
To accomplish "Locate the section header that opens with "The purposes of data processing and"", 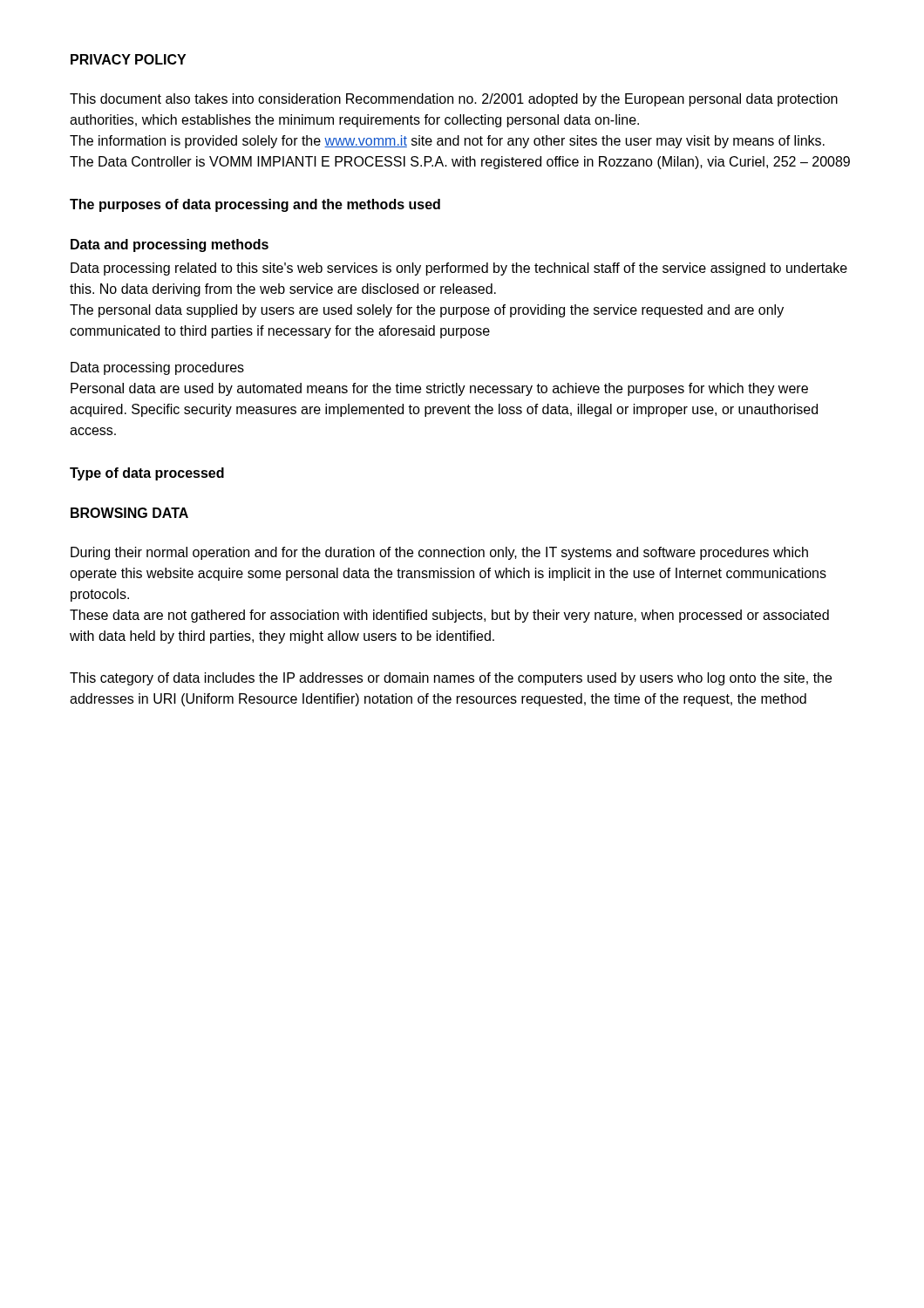I will [255, 205].
